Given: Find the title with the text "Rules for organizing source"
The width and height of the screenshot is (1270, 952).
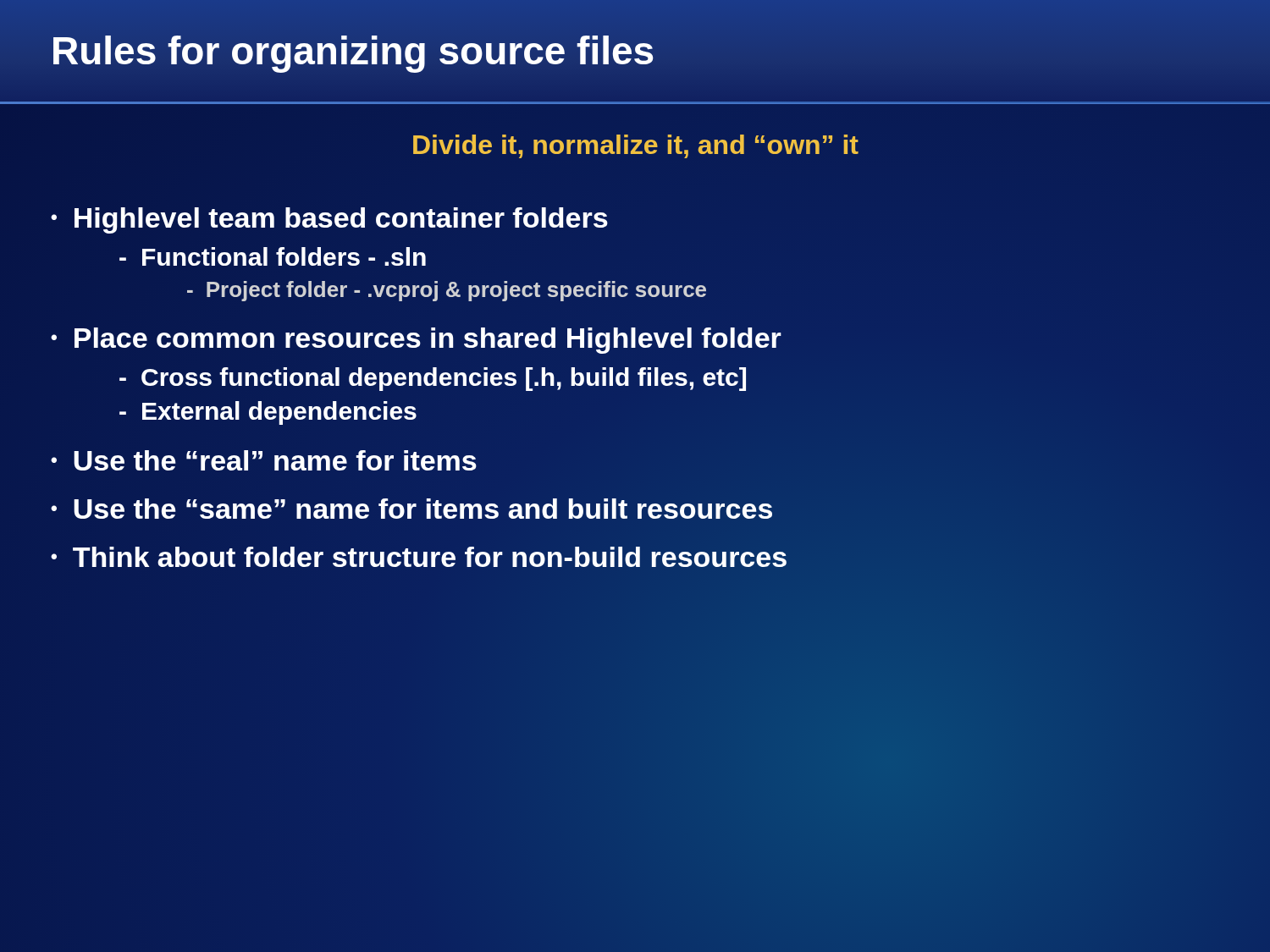Looking at the screenshot, I should click(x=353, y=51).
